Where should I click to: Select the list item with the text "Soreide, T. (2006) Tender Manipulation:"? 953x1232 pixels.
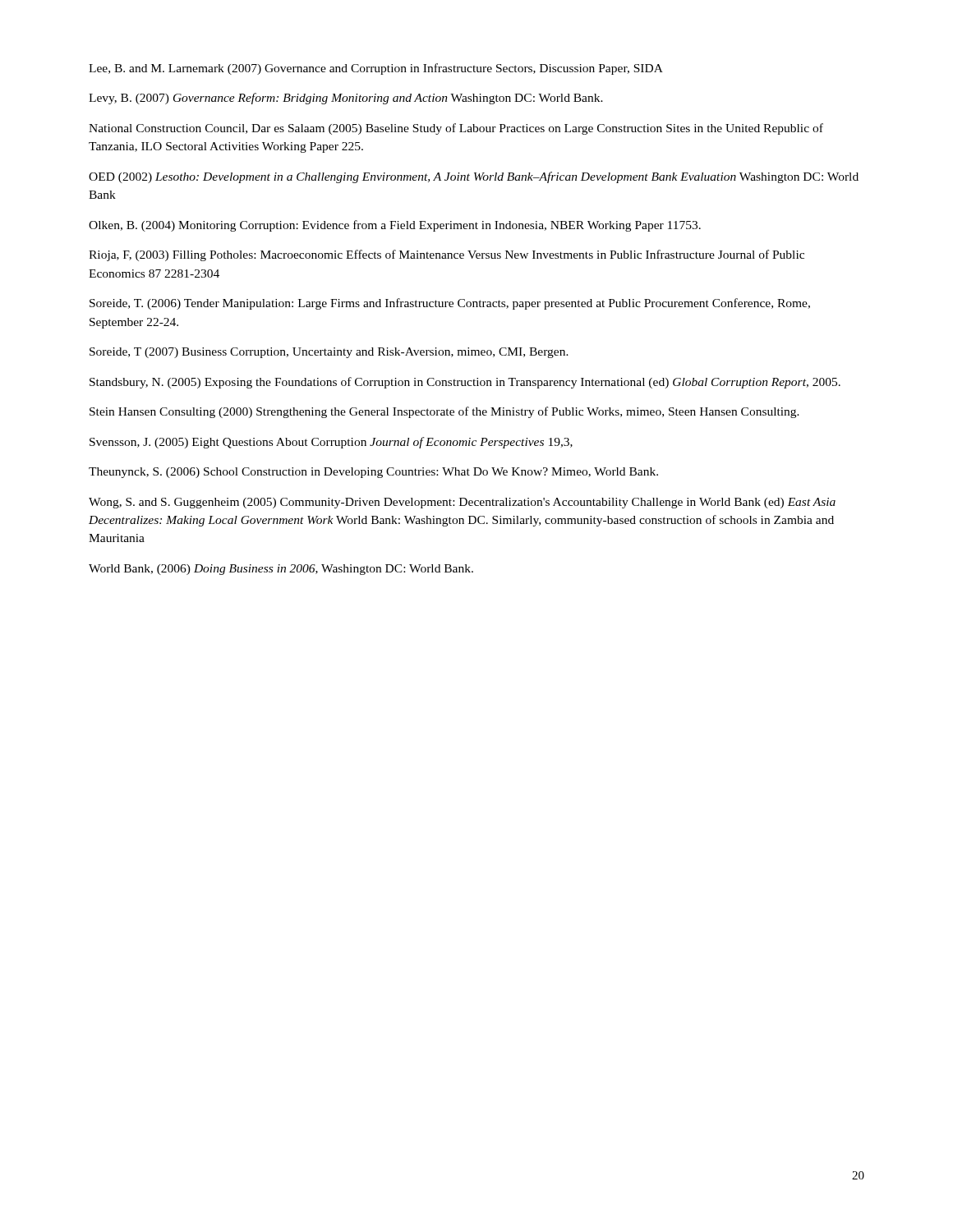(450, 312)
